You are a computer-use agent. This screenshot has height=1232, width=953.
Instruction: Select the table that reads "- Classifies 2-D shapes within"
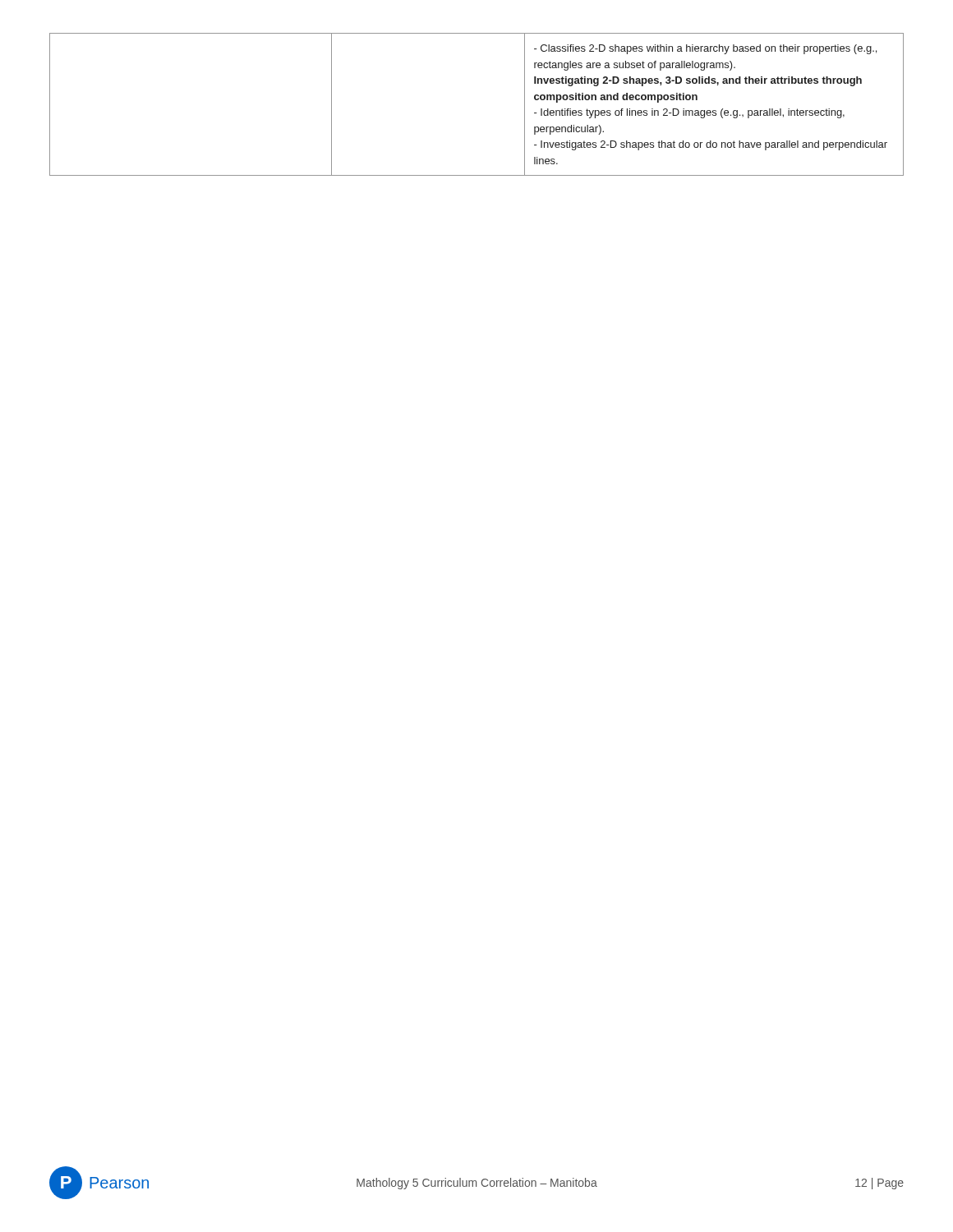[476, 104]
